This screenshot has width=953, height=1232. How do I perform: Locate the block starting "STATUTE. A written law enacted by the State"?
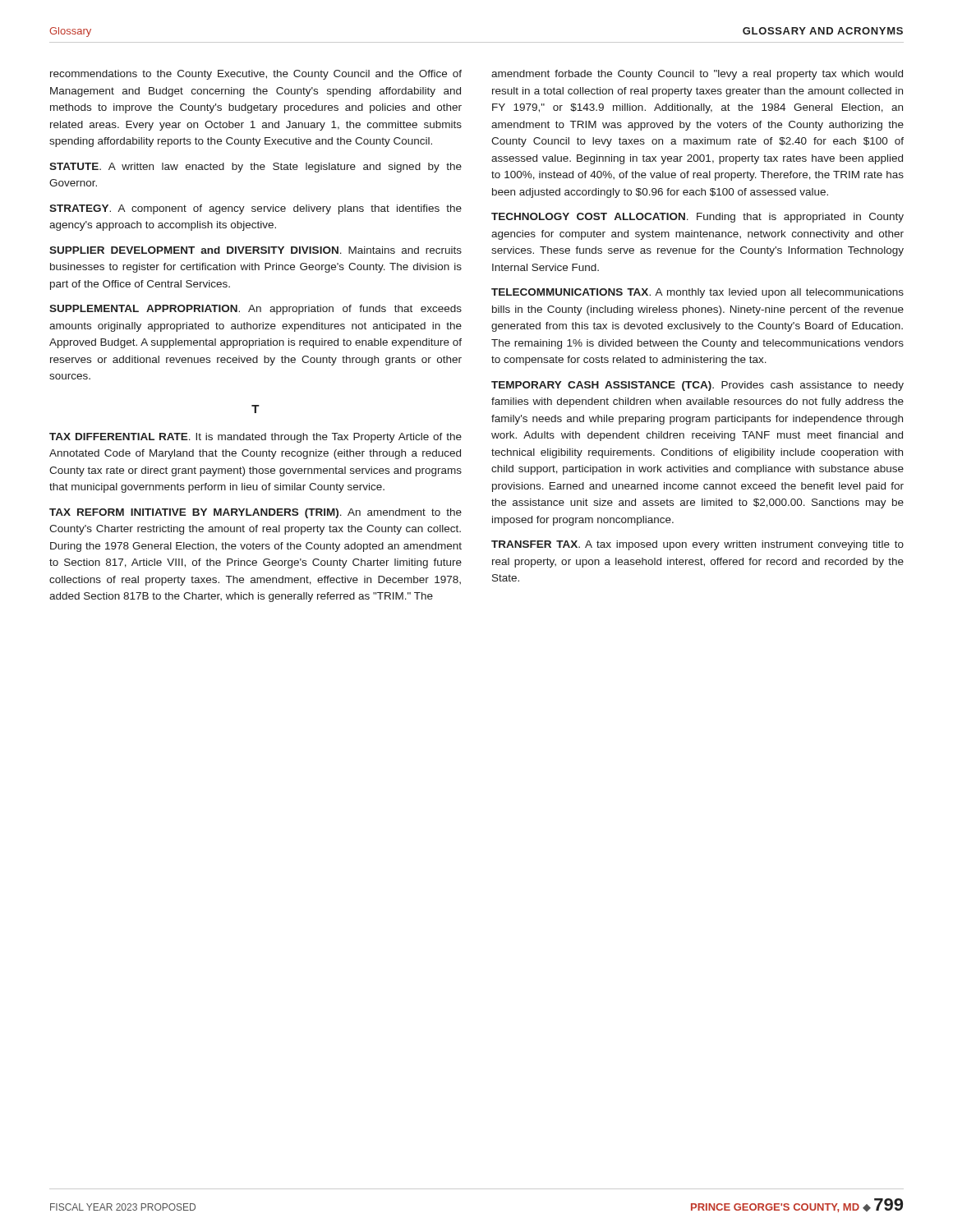point(255,175)
